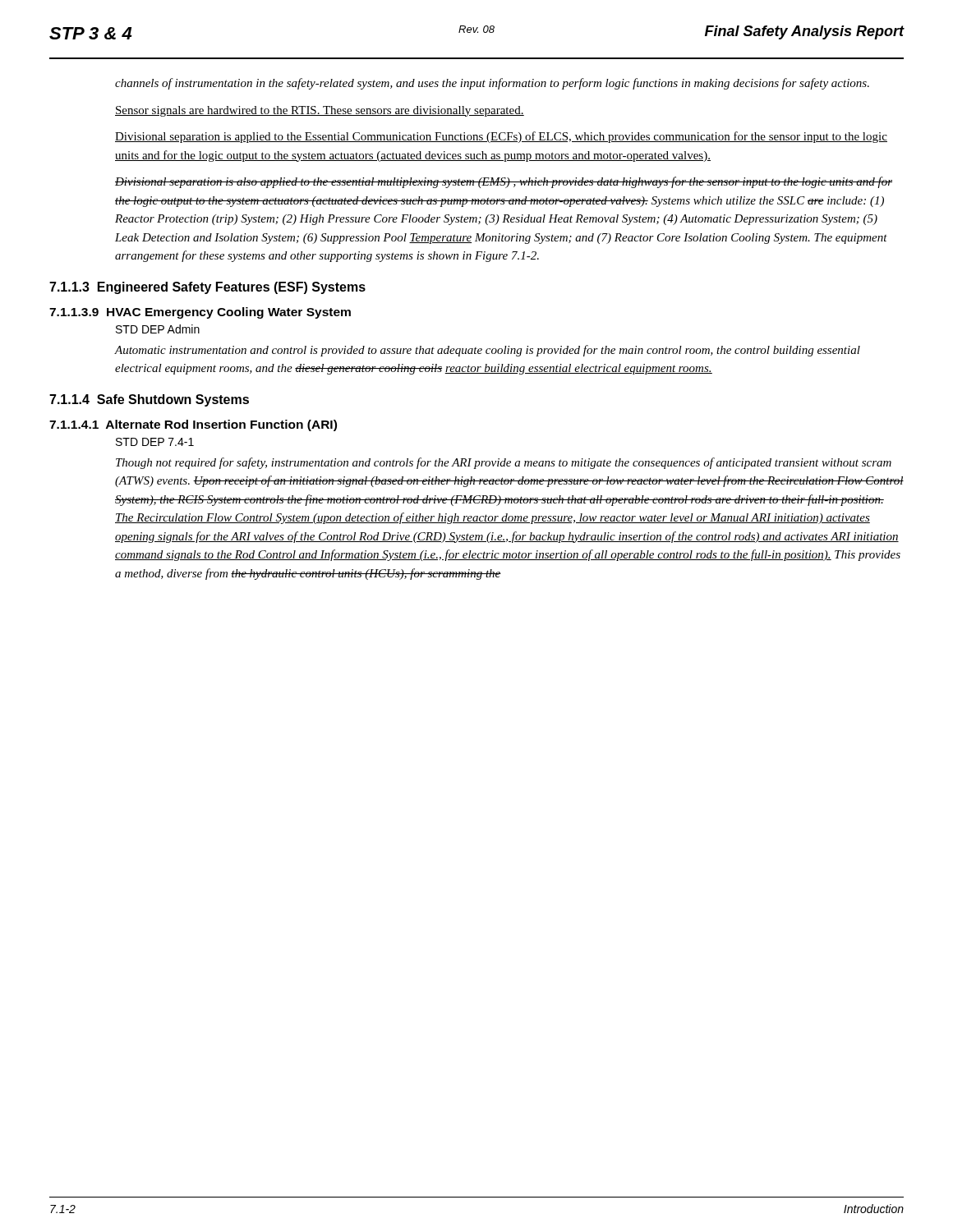Locate the text "7.1.1.4.1 Alternate Rod Insertion Function (ARI)"
The image size is (953, 1232).
tap(193, 425)
